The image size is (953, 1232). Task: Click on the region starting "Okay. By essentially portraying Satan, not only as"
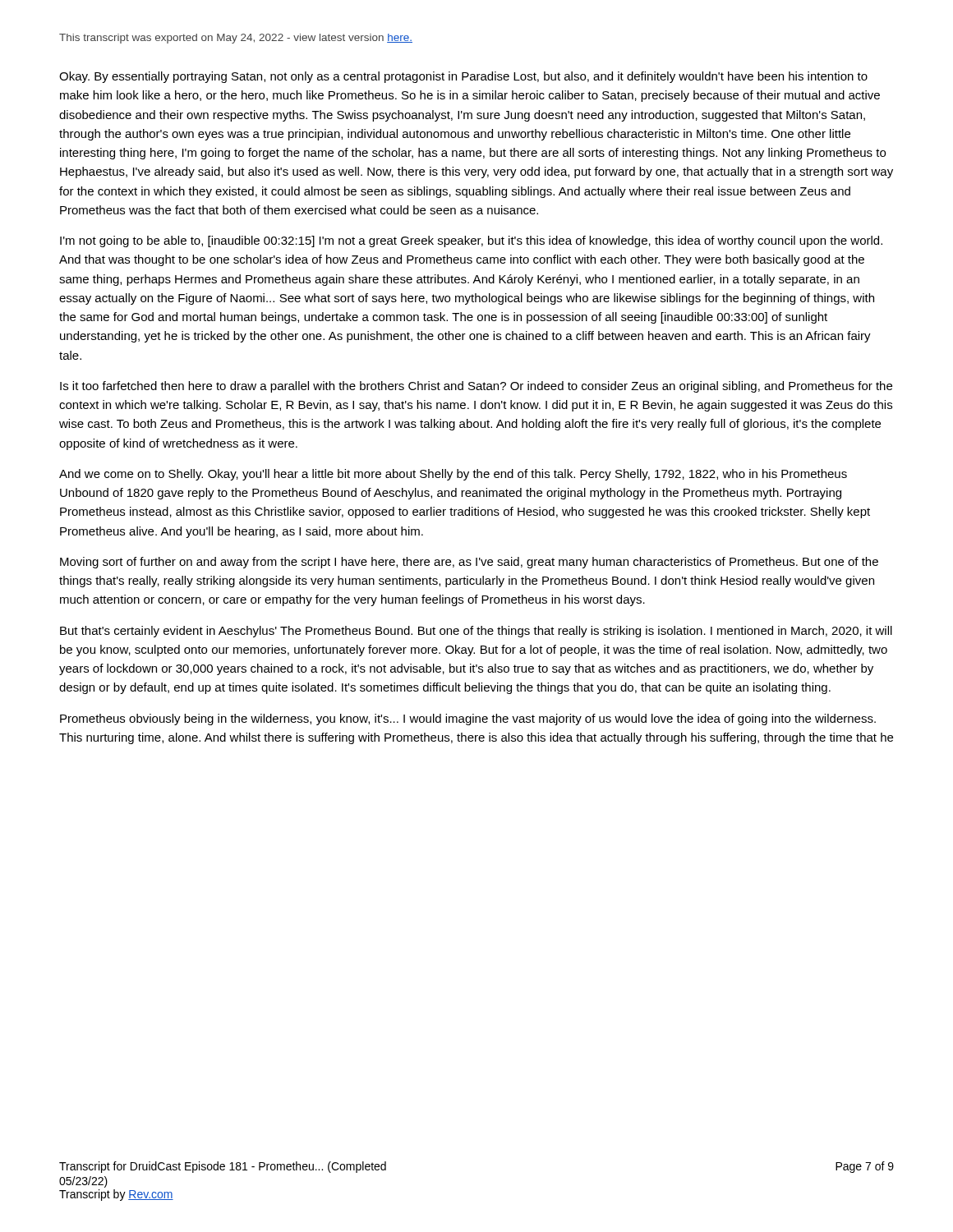coord(476,143)
